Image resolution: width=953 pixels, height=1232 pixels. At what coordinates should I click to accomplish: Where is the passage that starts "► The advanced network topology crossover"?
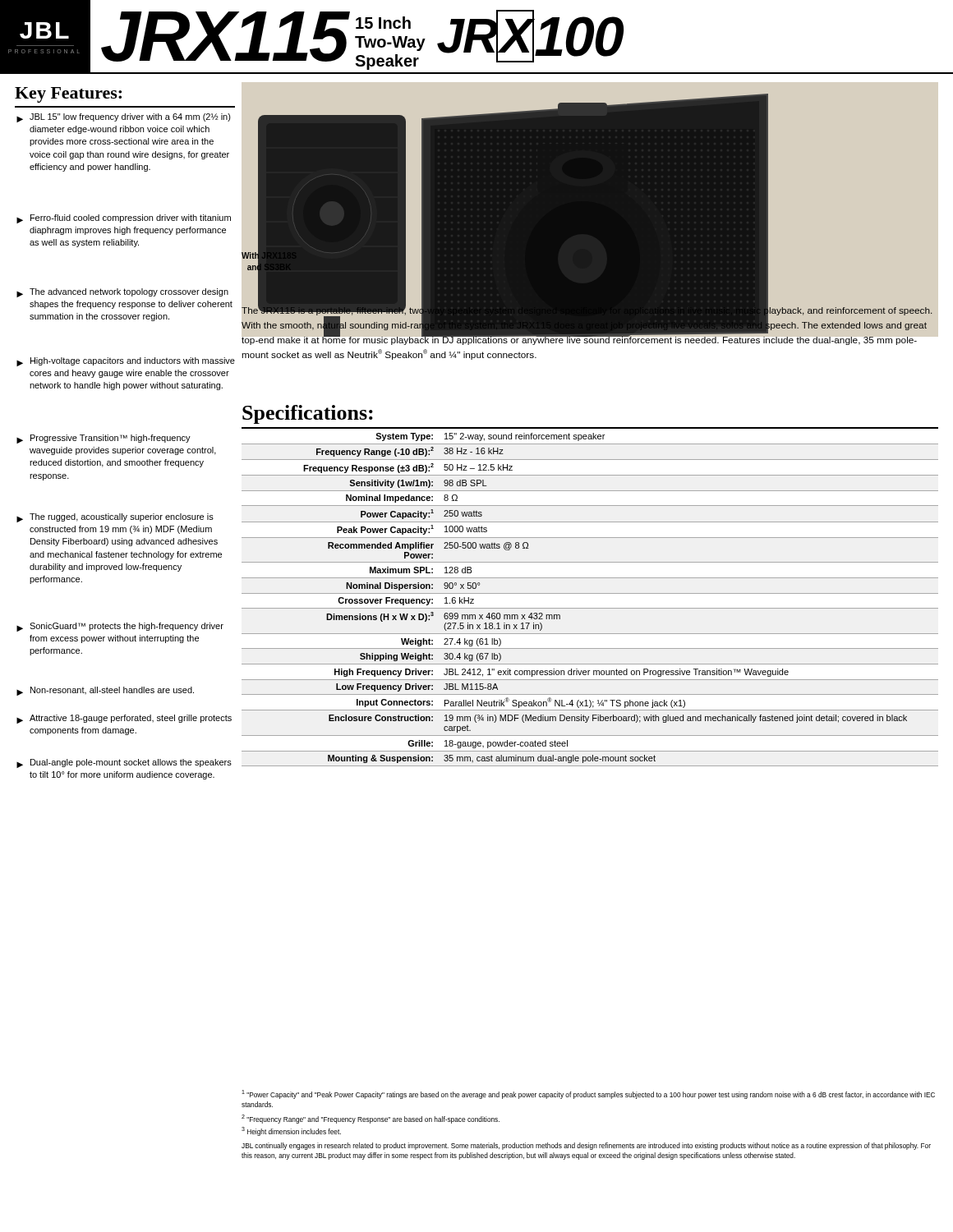[x=125, y=304]
